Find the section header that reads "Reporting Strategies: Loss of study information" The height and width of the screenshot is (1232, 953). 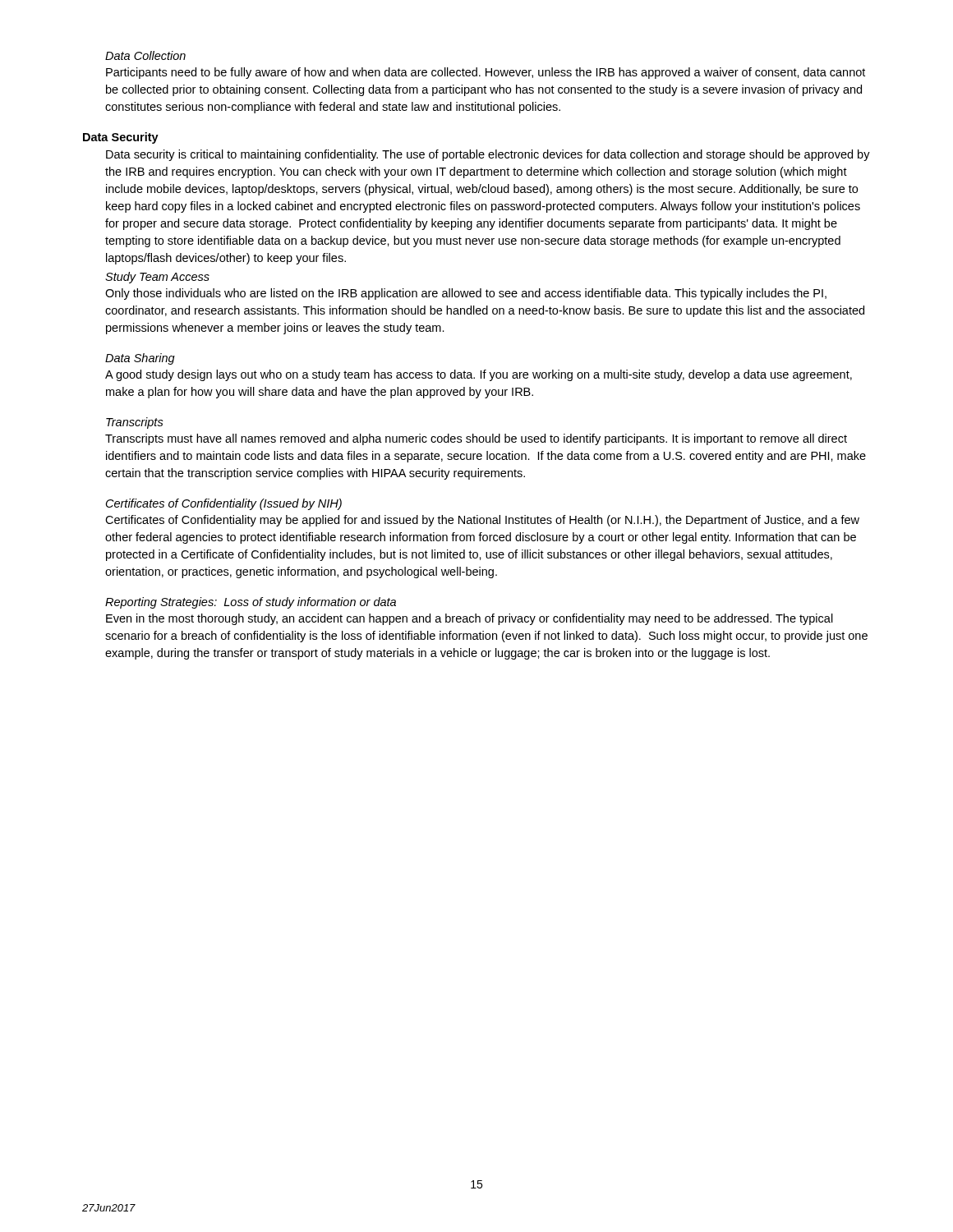(251, 602)
